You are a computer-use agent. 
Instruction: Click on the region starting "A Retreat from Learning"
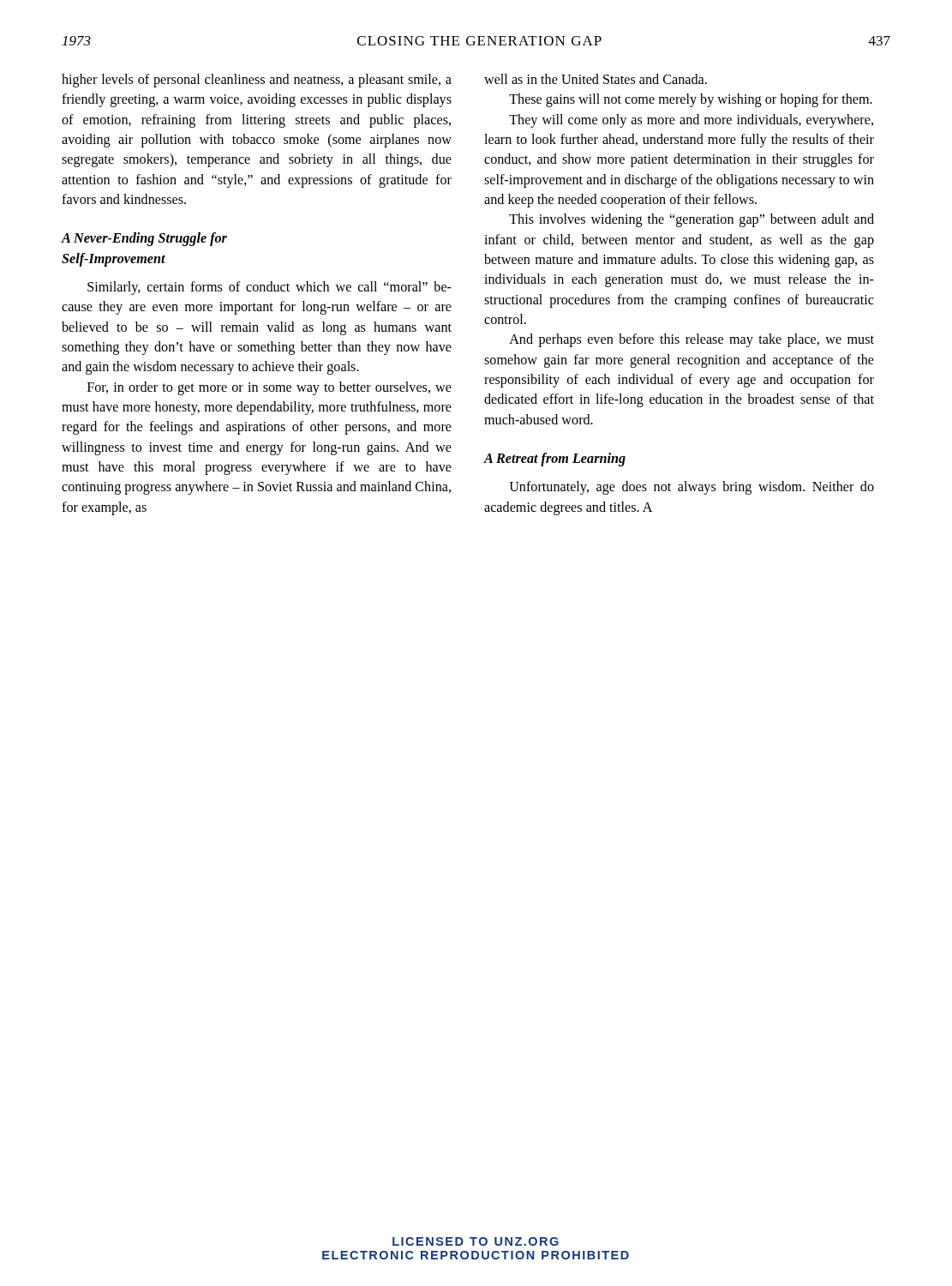pyautogui.click(x=555, y=460)
